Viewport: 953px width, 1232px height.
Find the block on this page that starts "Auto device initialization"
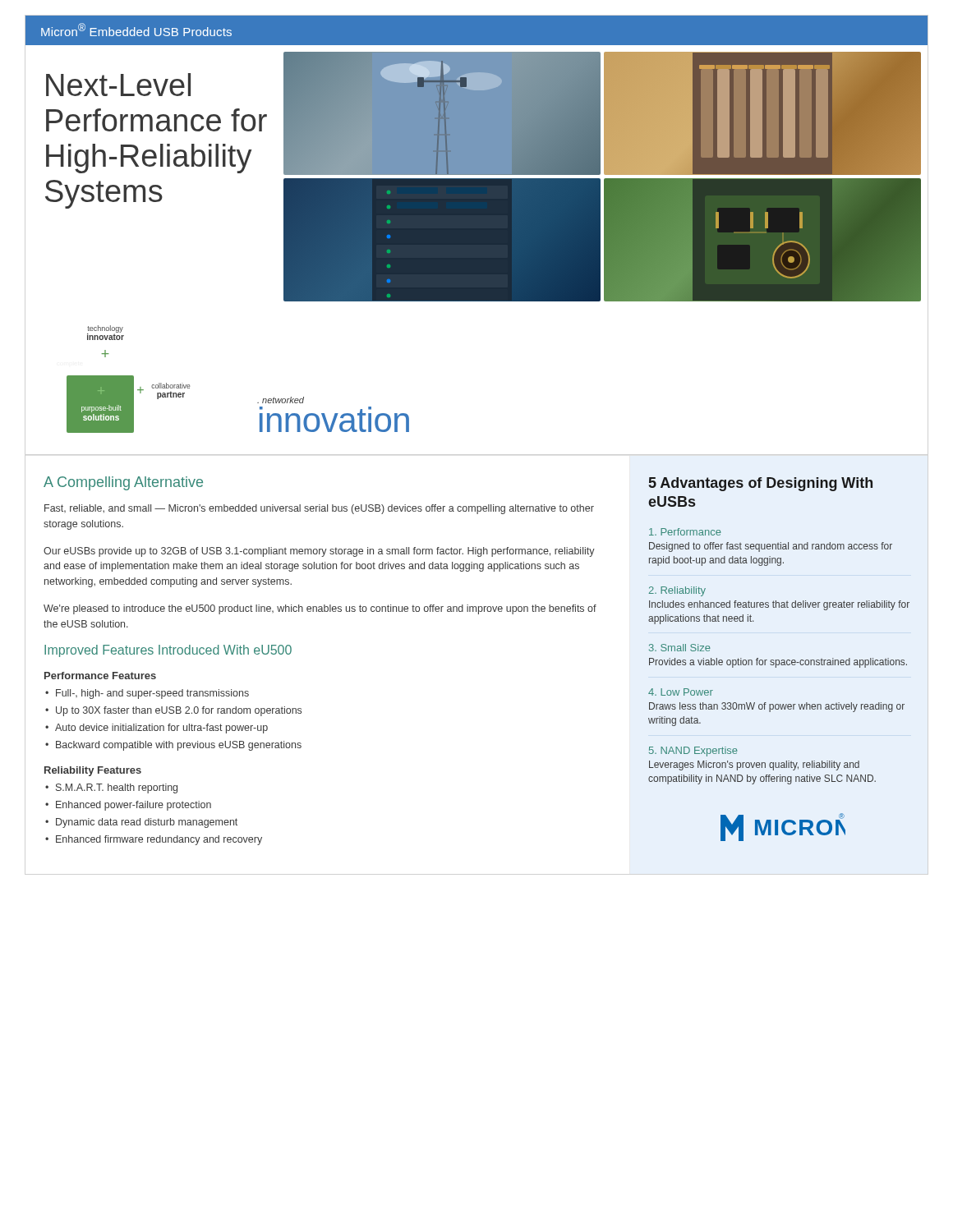162,727
